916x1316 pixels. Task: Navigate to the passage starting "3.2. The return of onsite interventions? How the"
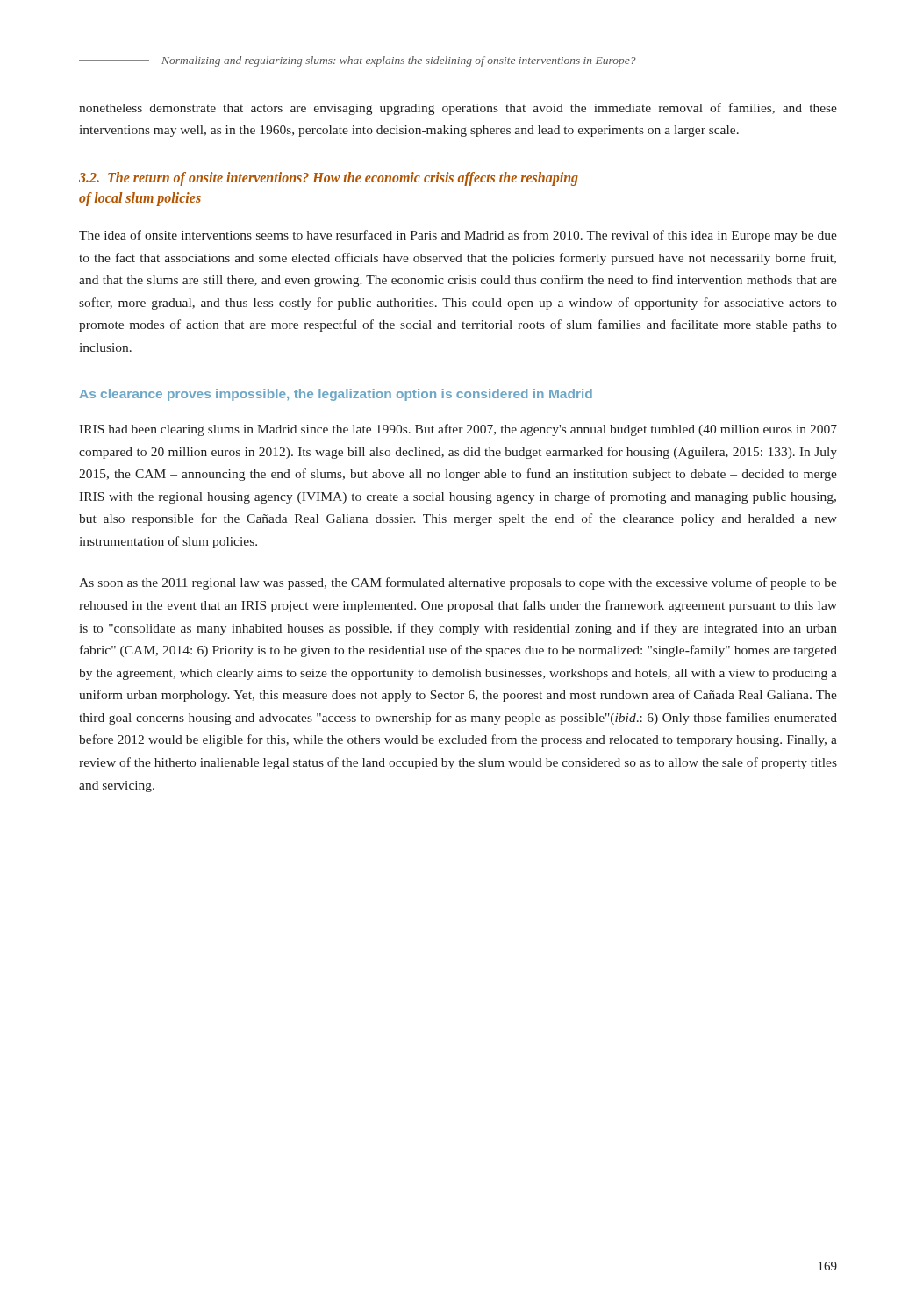pos(329,188)
